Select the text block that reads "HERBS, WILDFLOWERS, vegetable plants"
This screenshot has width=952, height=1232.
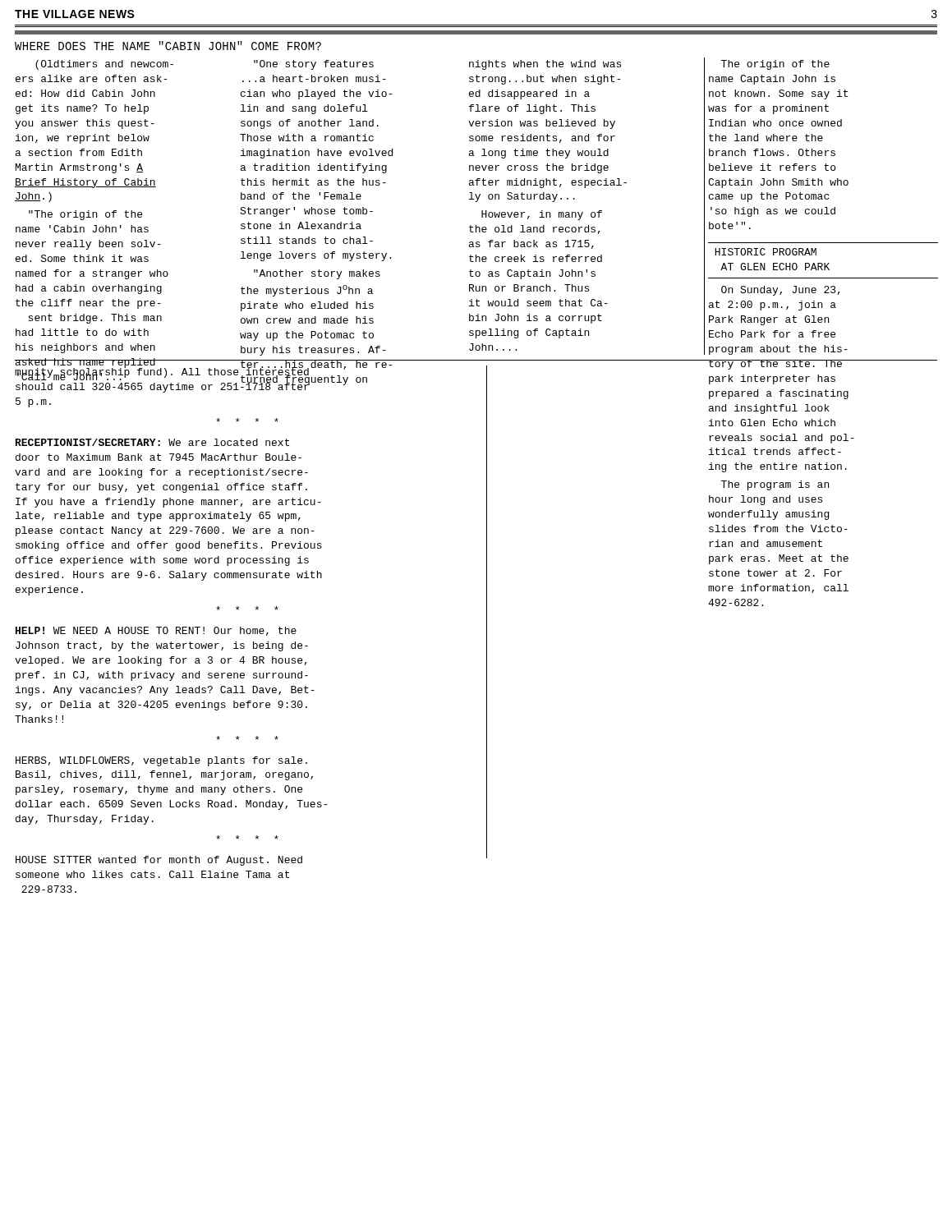[x=249, y=790]
